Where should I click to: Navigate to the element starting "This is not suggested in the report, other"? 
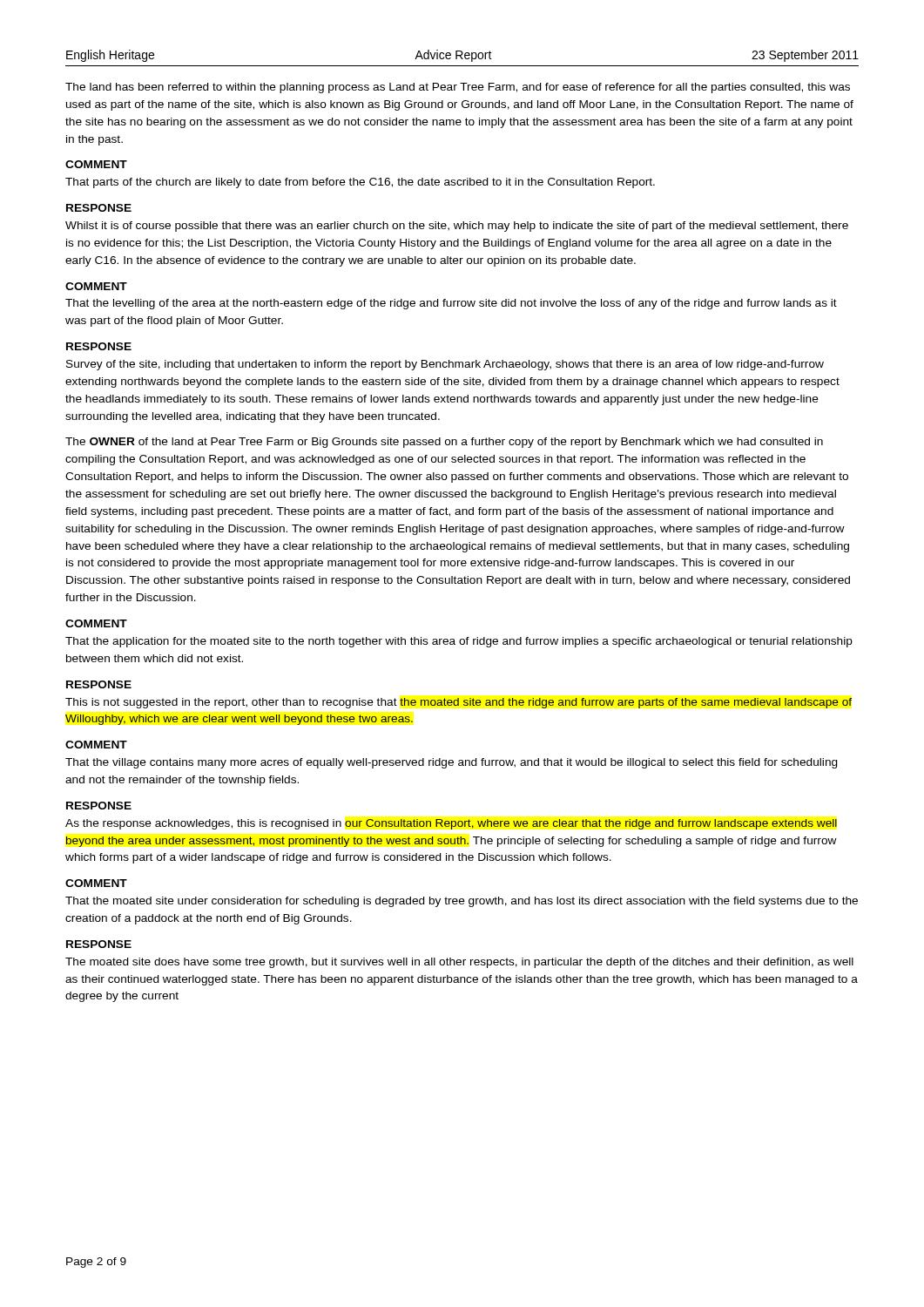coord(459,710)
